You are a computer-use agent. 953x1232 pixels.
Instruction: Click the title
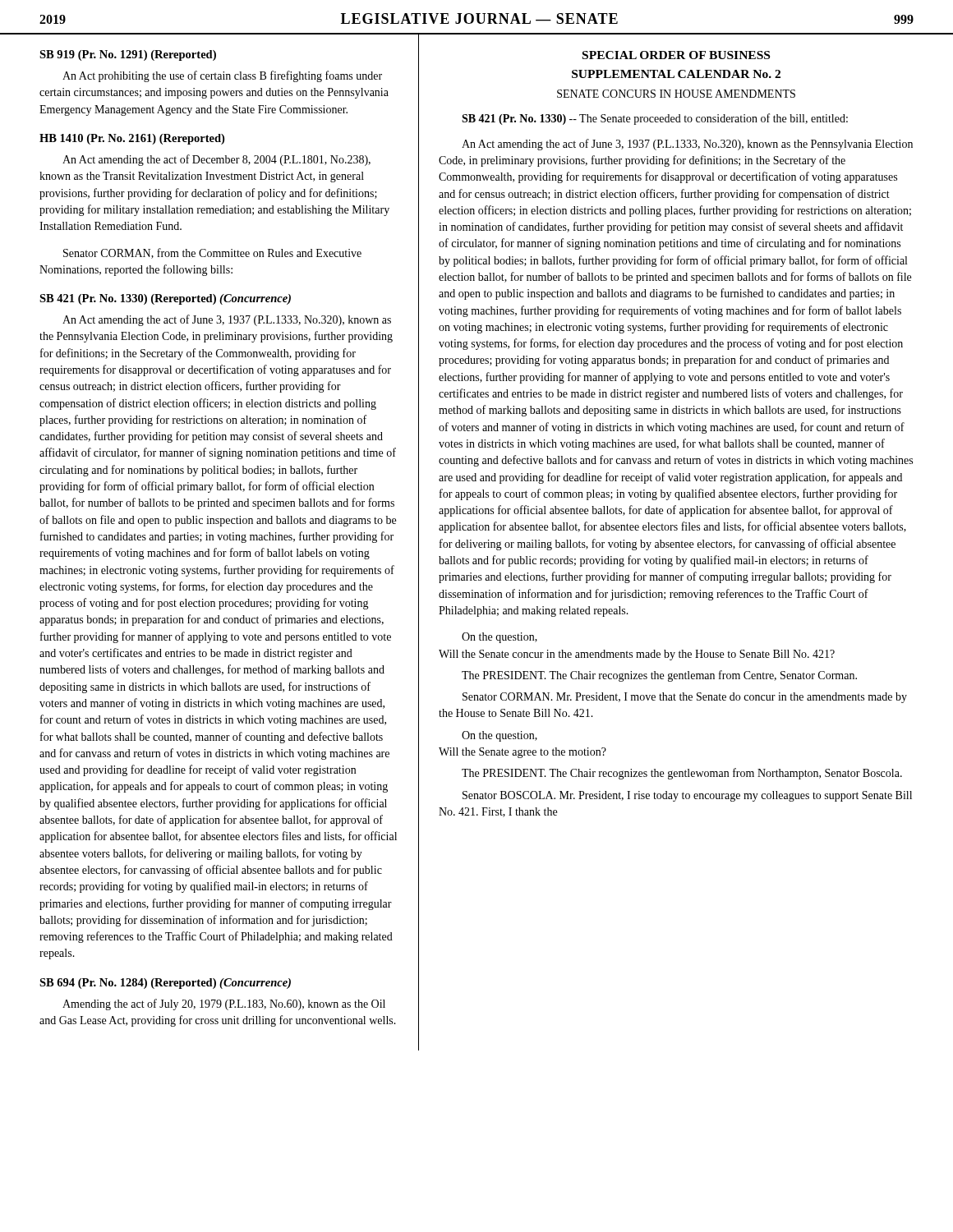(676, 64)
